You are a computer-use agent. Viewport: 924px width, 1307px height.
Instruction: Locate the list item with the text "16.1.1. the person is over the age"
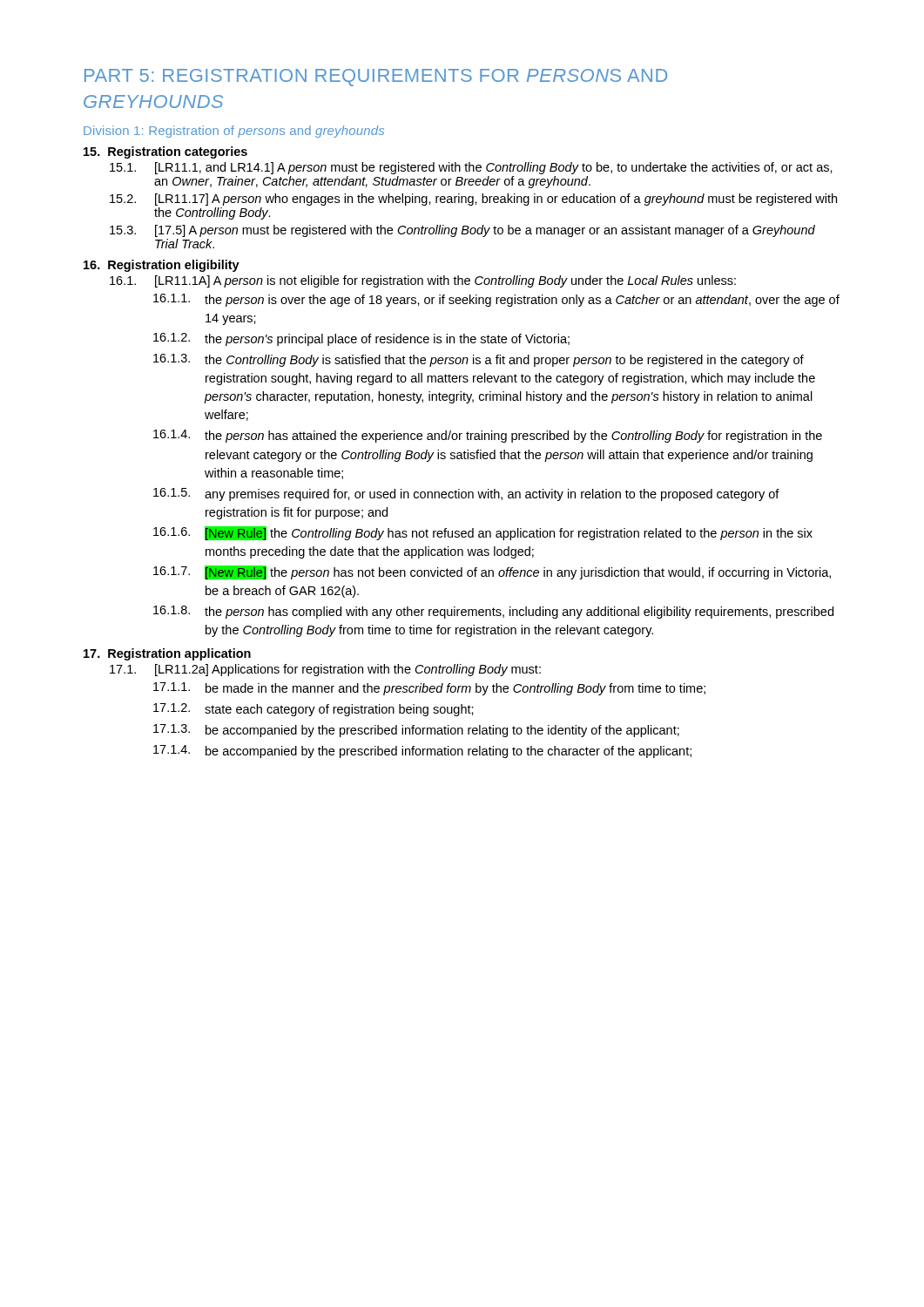coord(497,310)
